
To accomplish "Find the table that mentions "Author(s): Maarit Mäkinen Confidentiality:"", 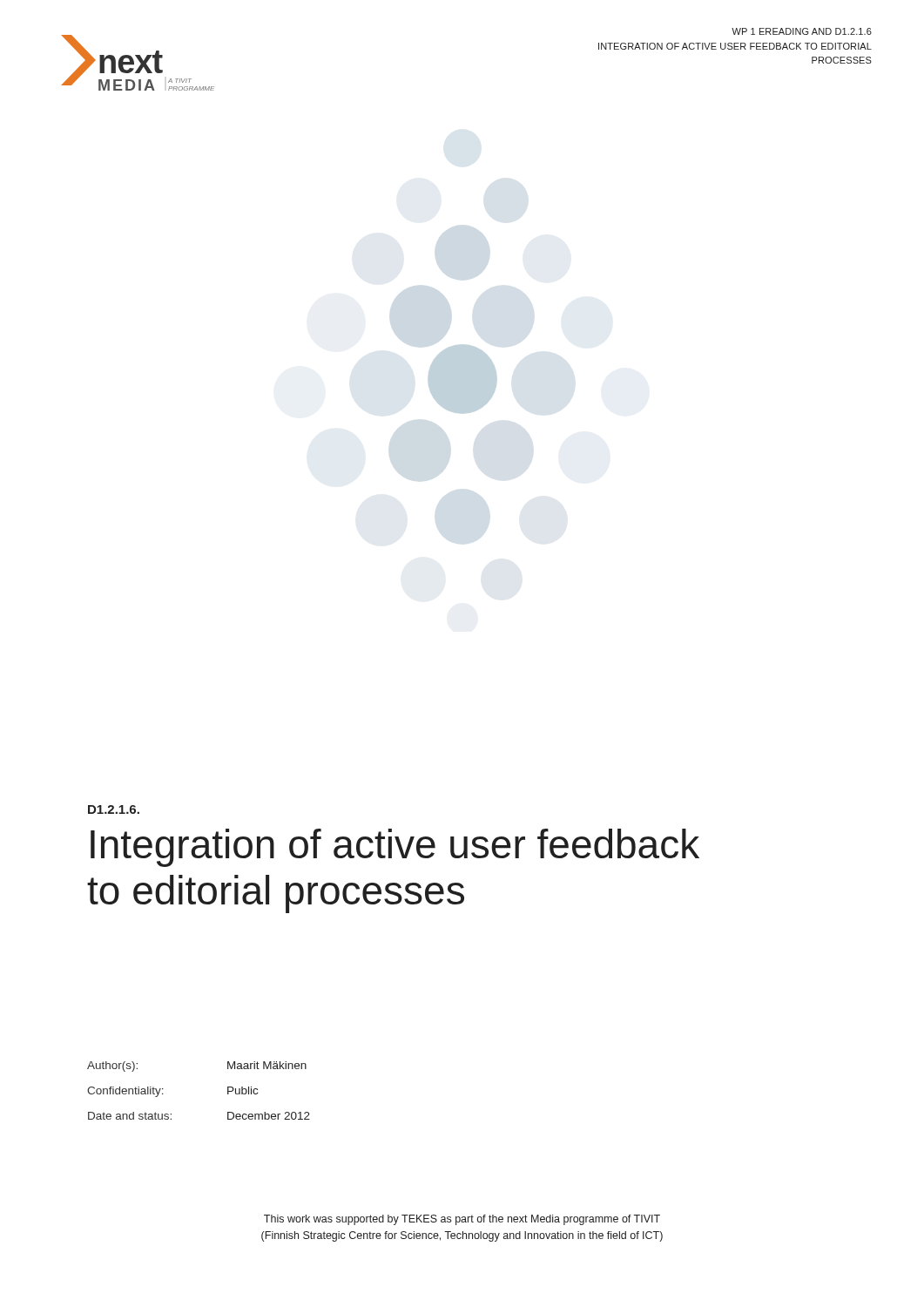I will coord(305,1097).
